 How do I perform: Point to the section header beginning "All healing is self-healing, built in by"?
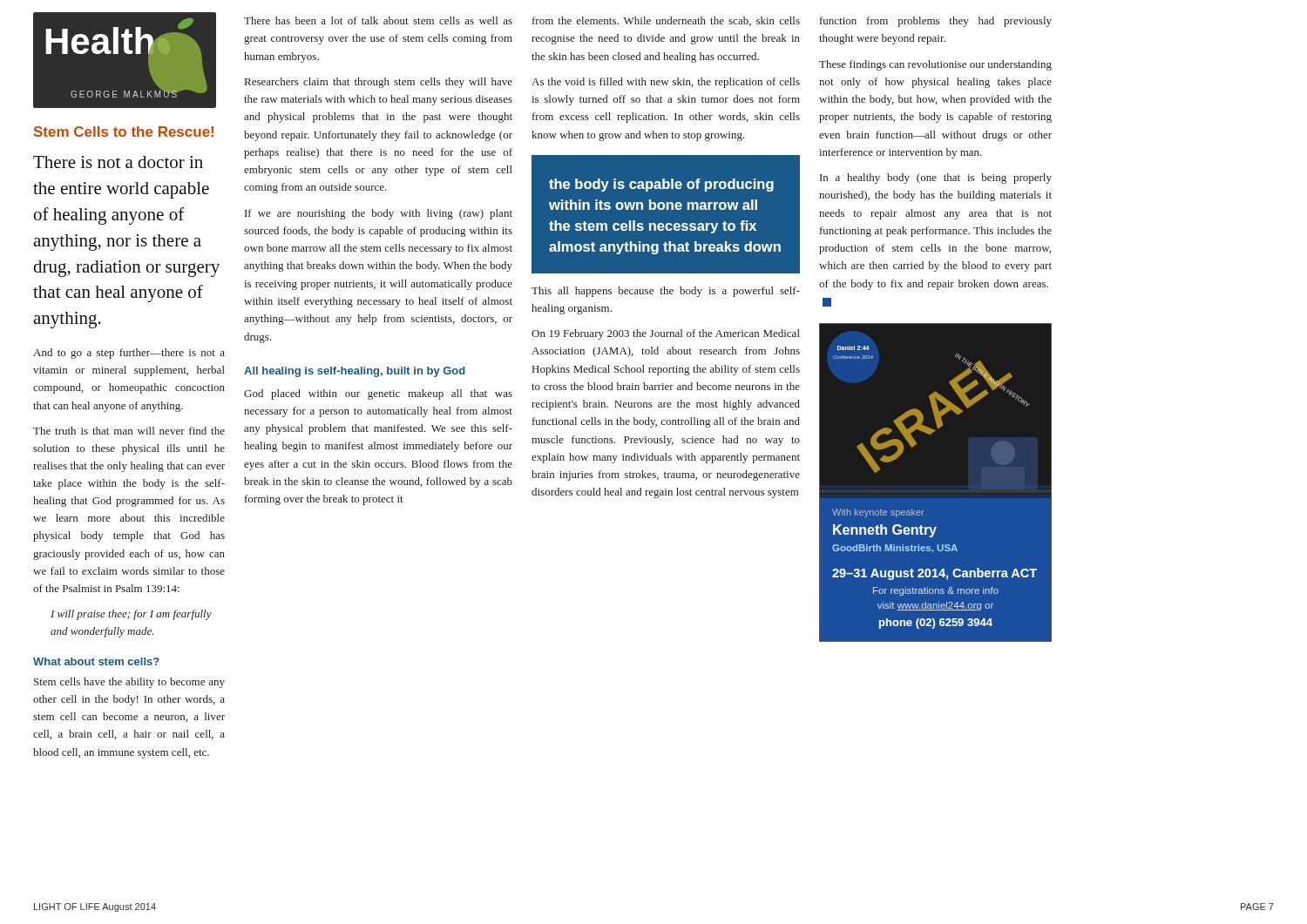click(x=355, y=370)
